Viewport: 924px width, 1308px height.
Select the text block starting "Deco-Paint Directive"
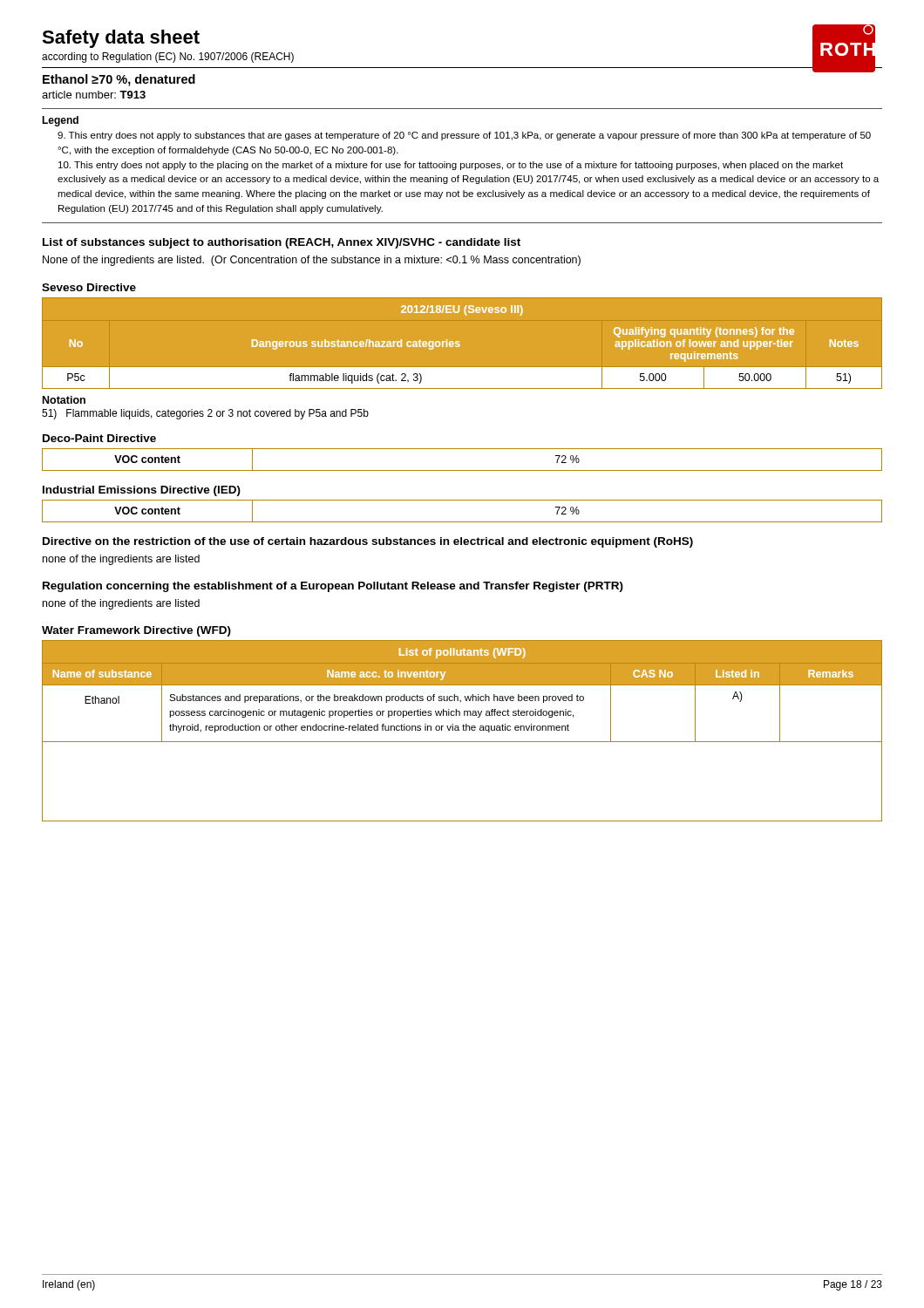click(99, 438)
